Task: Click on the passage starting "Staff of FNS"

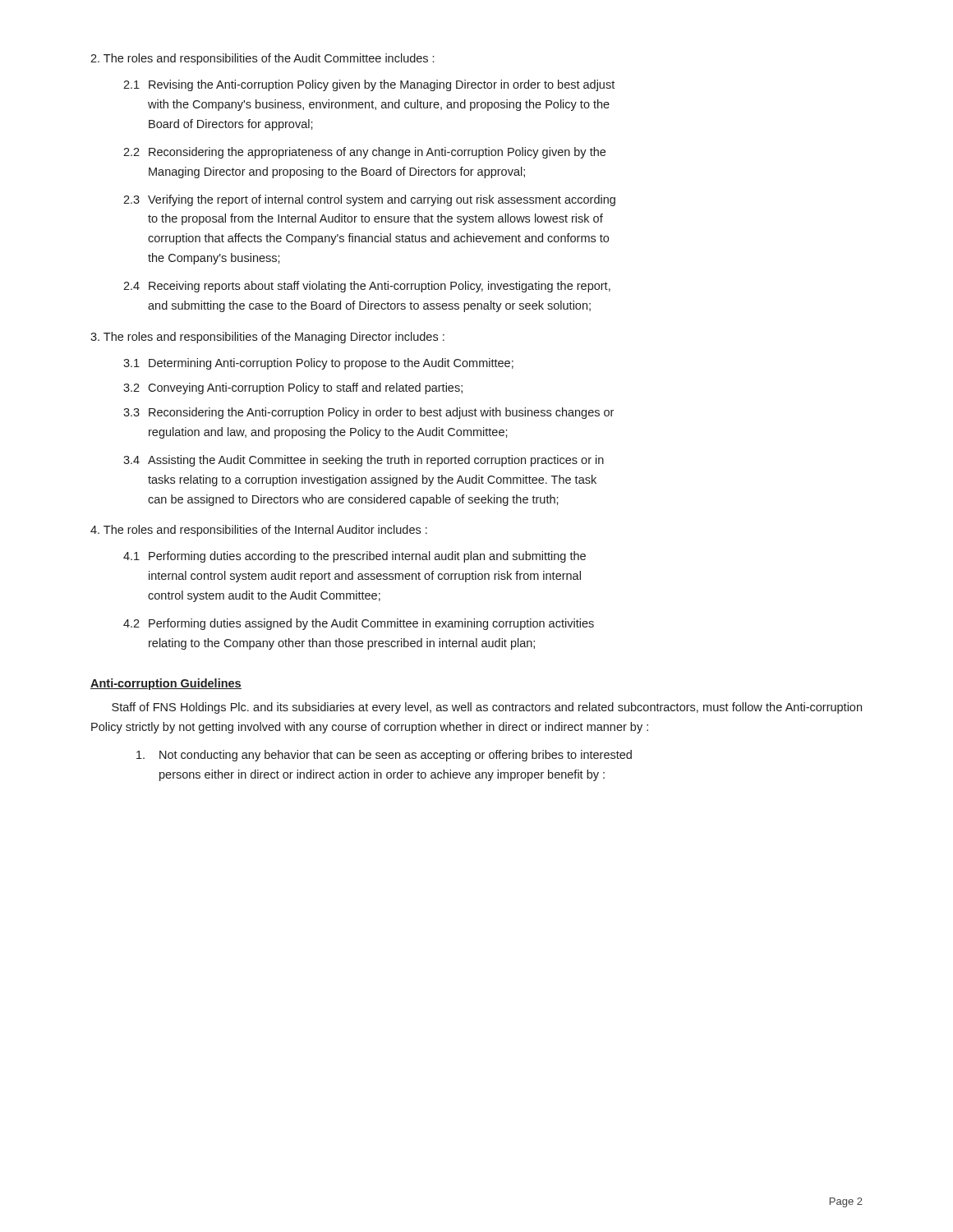Action: point(476,717)
